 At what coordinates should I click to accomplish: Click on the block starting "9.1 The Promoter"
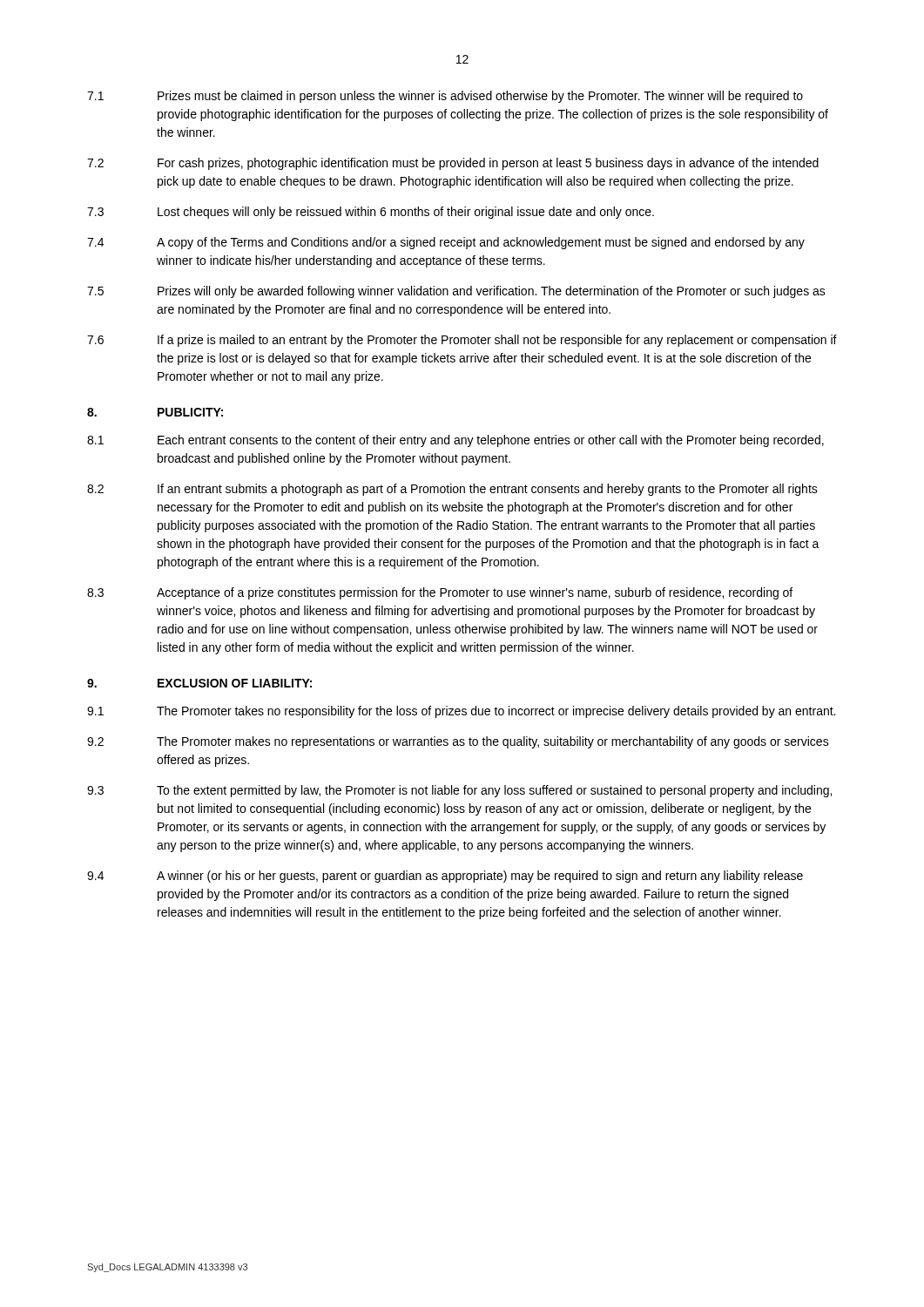tap(462, 711)
